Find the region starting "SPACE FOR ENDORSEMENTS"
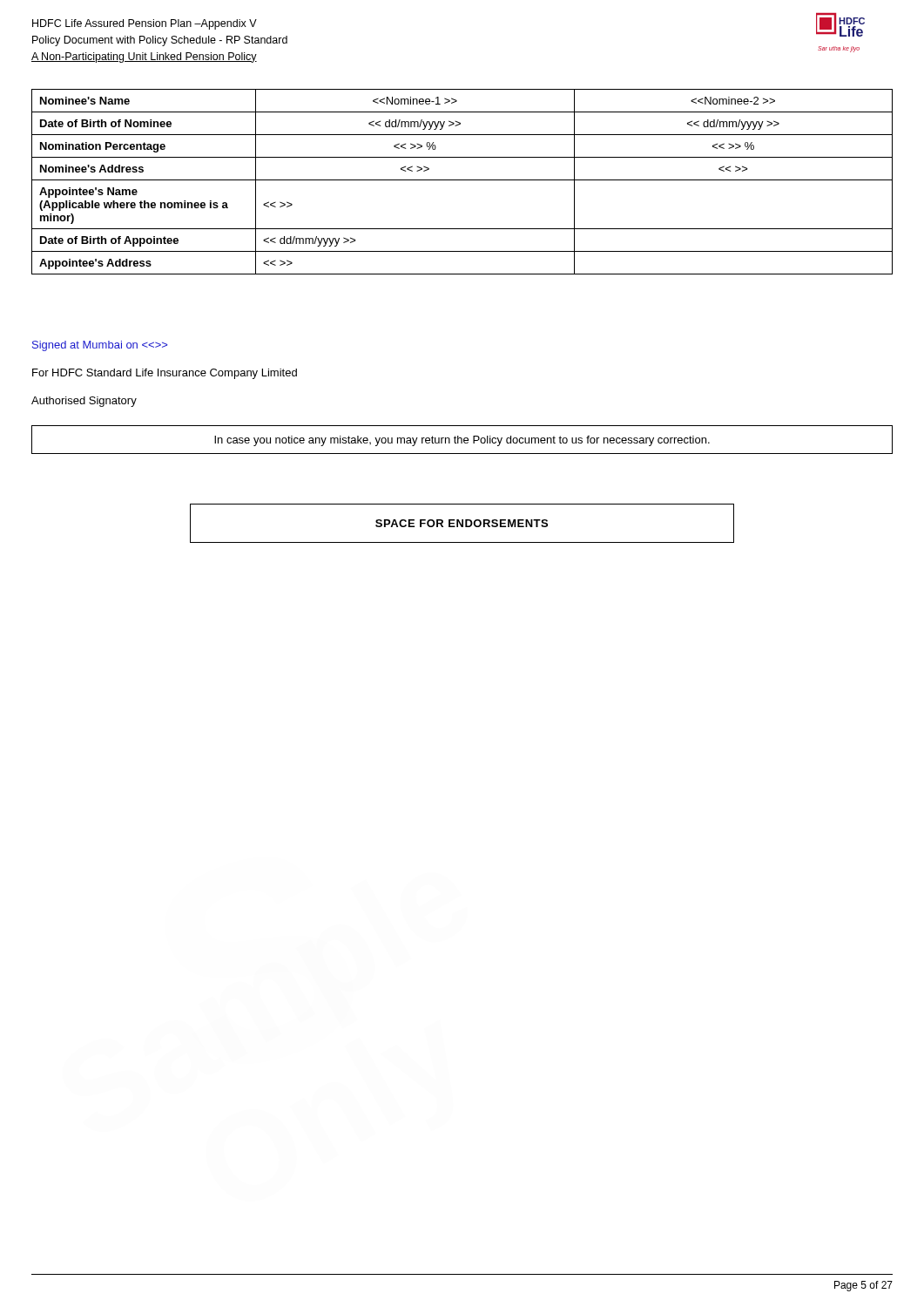924x1307 pixels. point(462,523)
